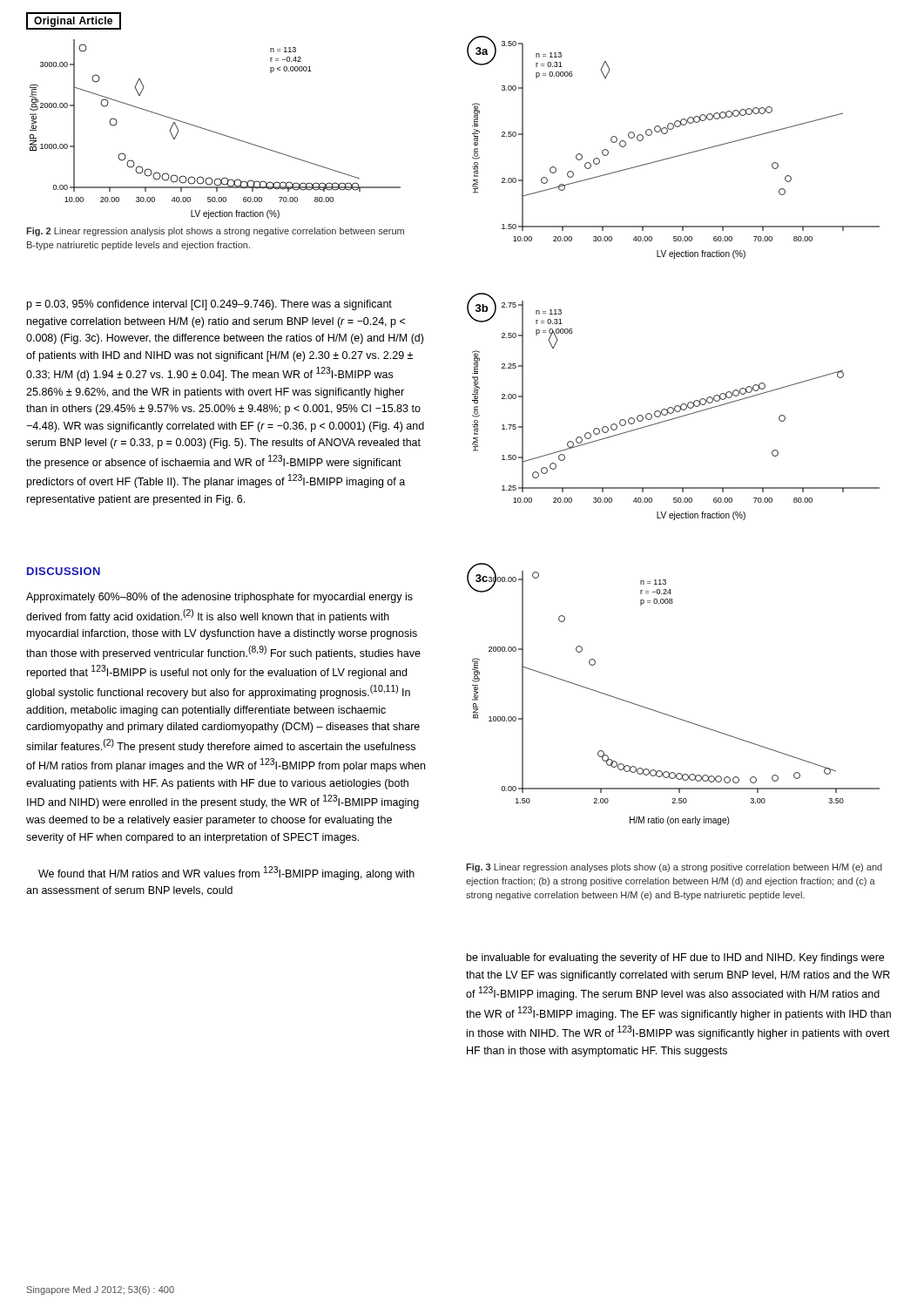
Task: Select the element starting "Approximately 60%–80% of the adenosine triphosphate"
Action: (226, 744)
